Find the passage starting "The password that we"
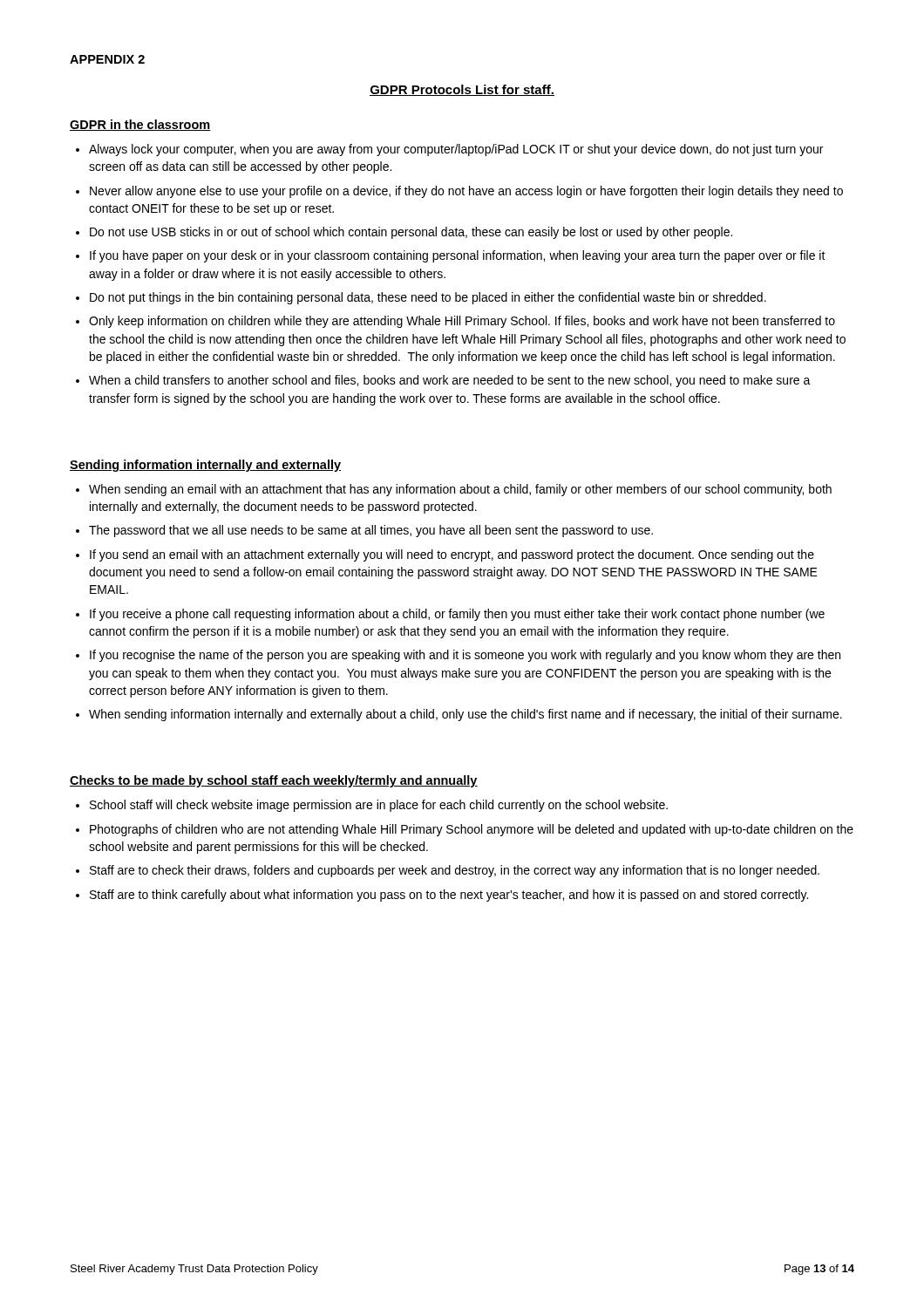This screenshot has width=924, height=1308. [x=371, y=531]
